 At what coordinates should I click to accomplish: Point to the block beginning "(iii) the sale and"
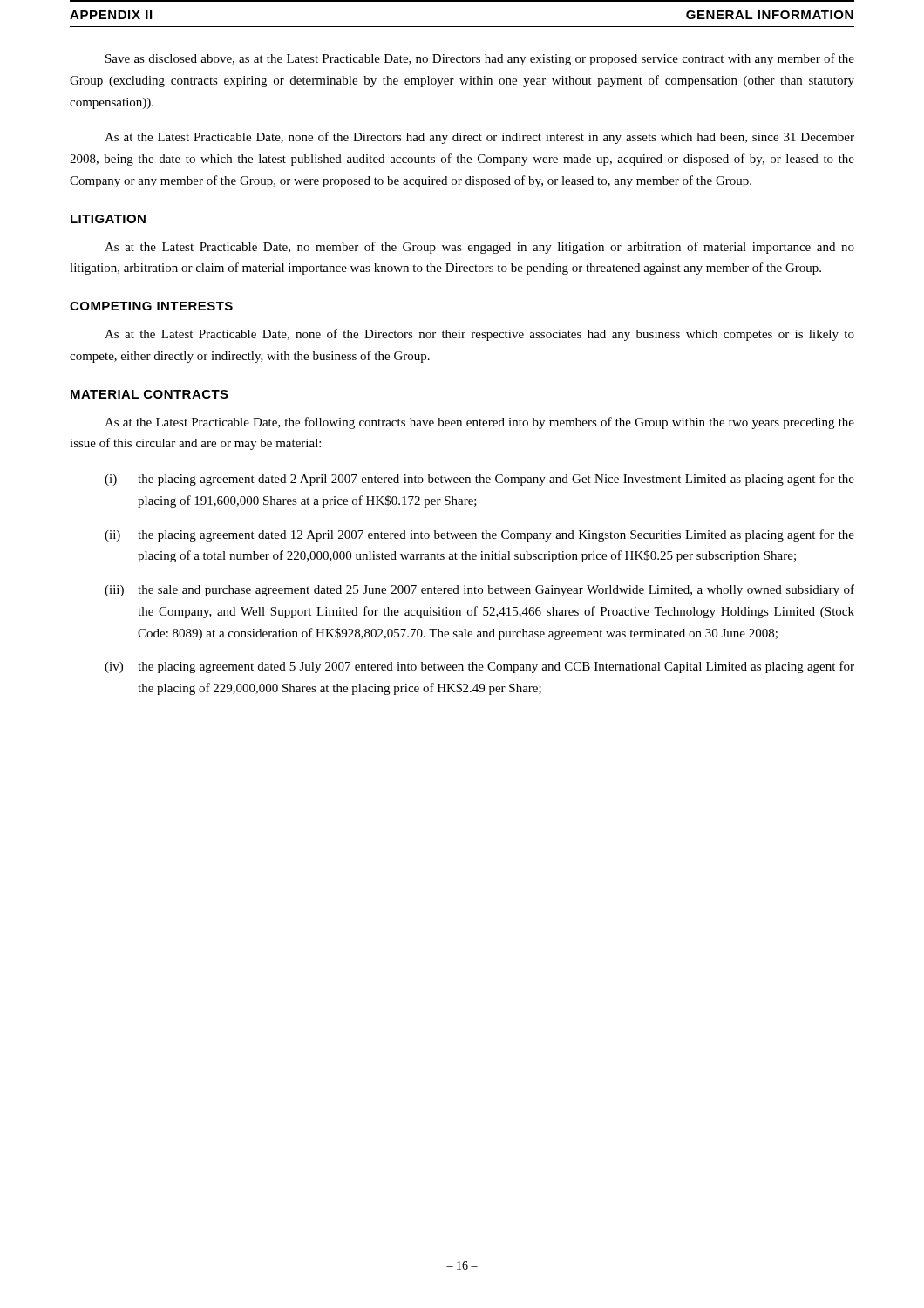[x=479, y=611]
